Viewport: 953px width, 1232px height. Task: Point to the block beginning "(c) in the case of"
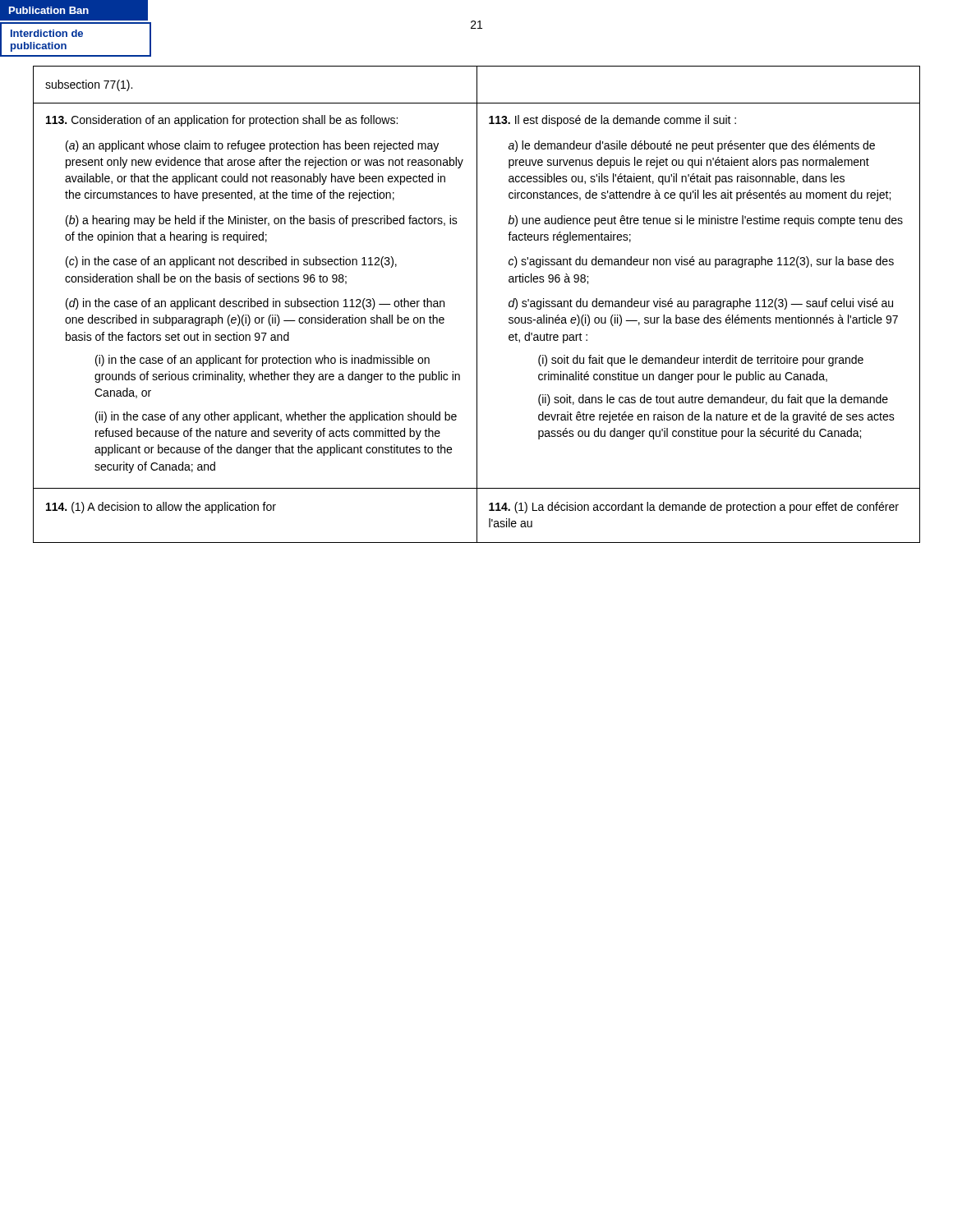tap(231, 270)
